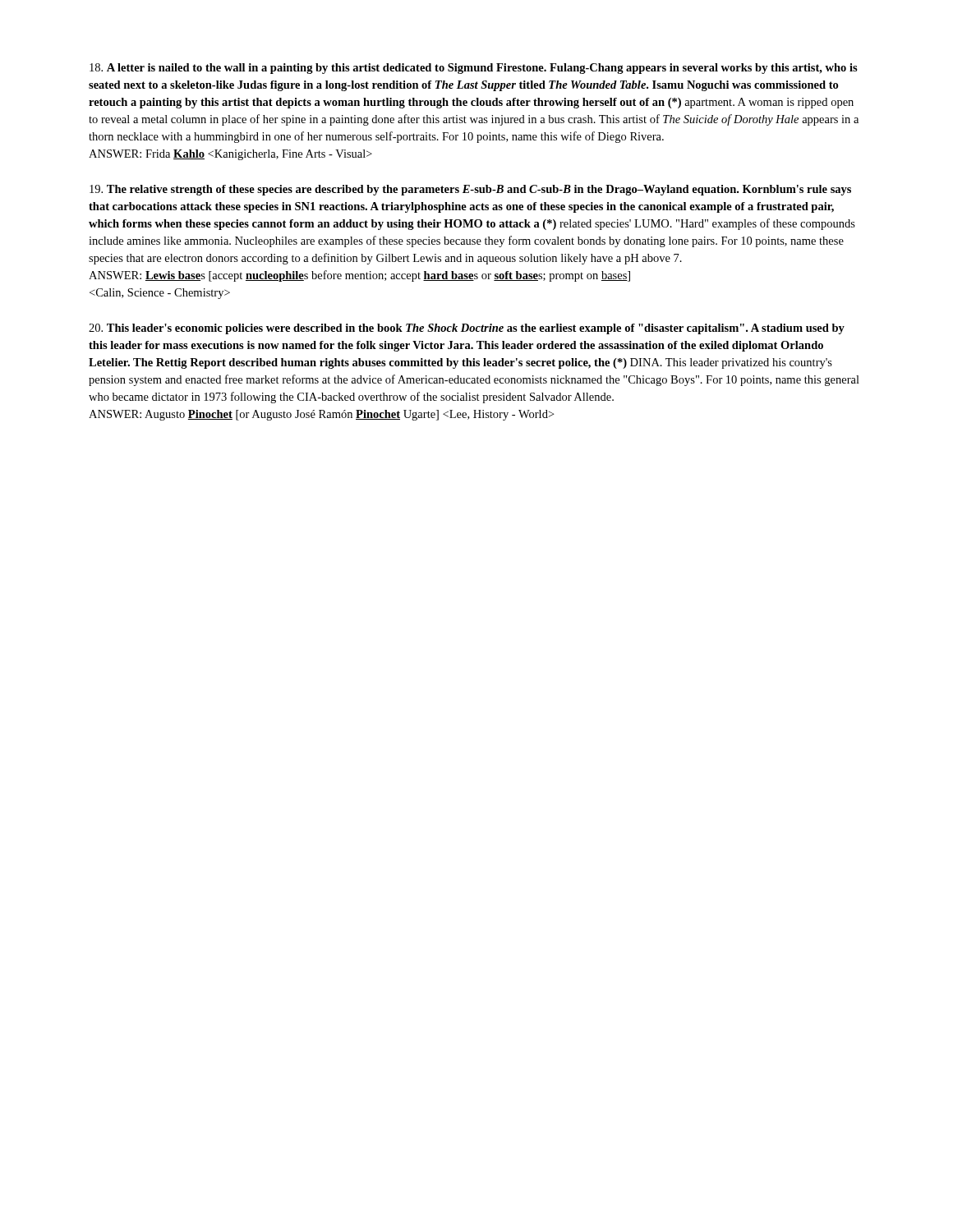Navigate to the text starting "This leader's economic policies were described"

[474, 371]
